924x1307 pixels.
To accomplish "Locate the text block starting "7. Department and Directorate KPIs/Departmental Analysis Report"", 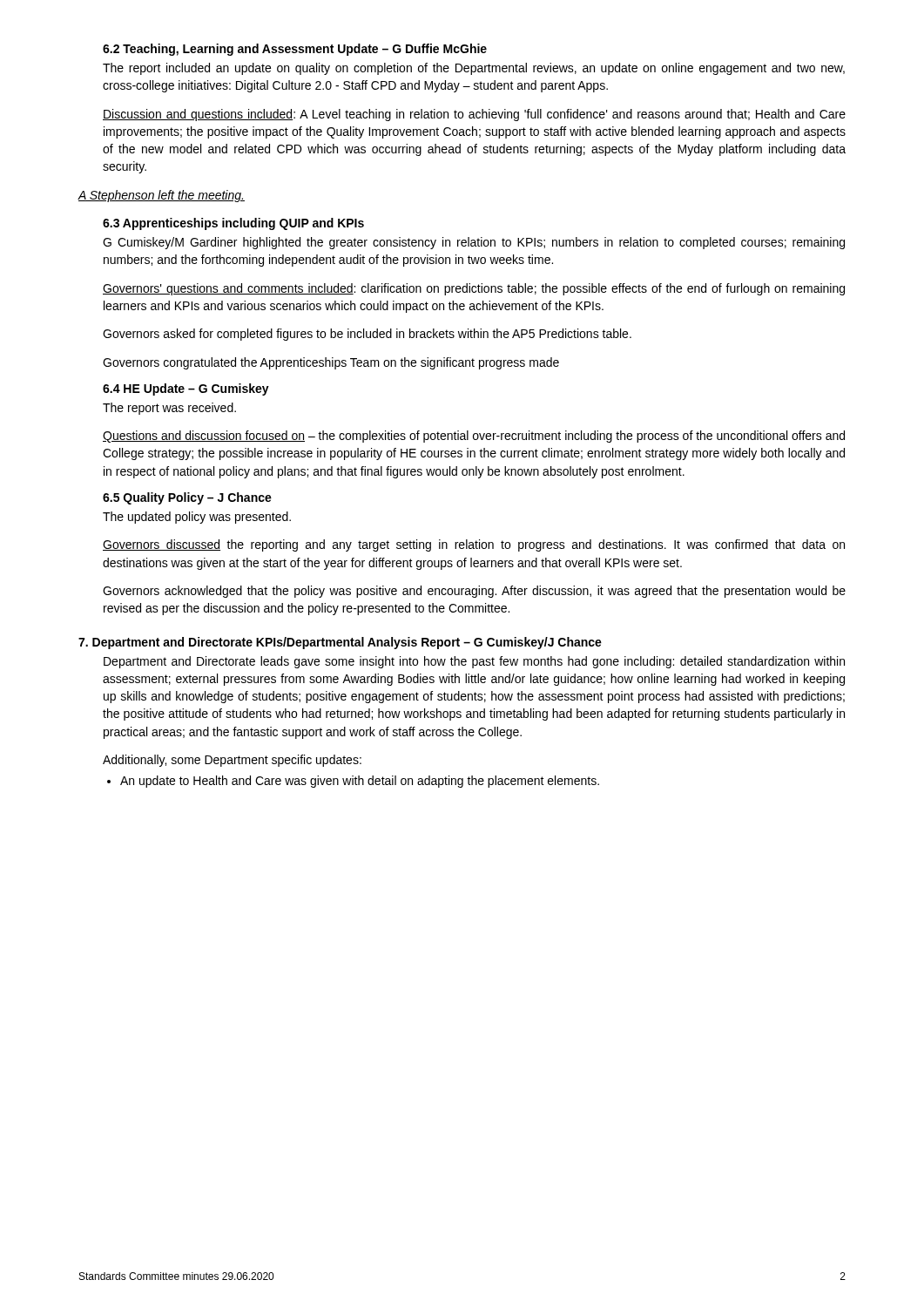I will 340,642.
